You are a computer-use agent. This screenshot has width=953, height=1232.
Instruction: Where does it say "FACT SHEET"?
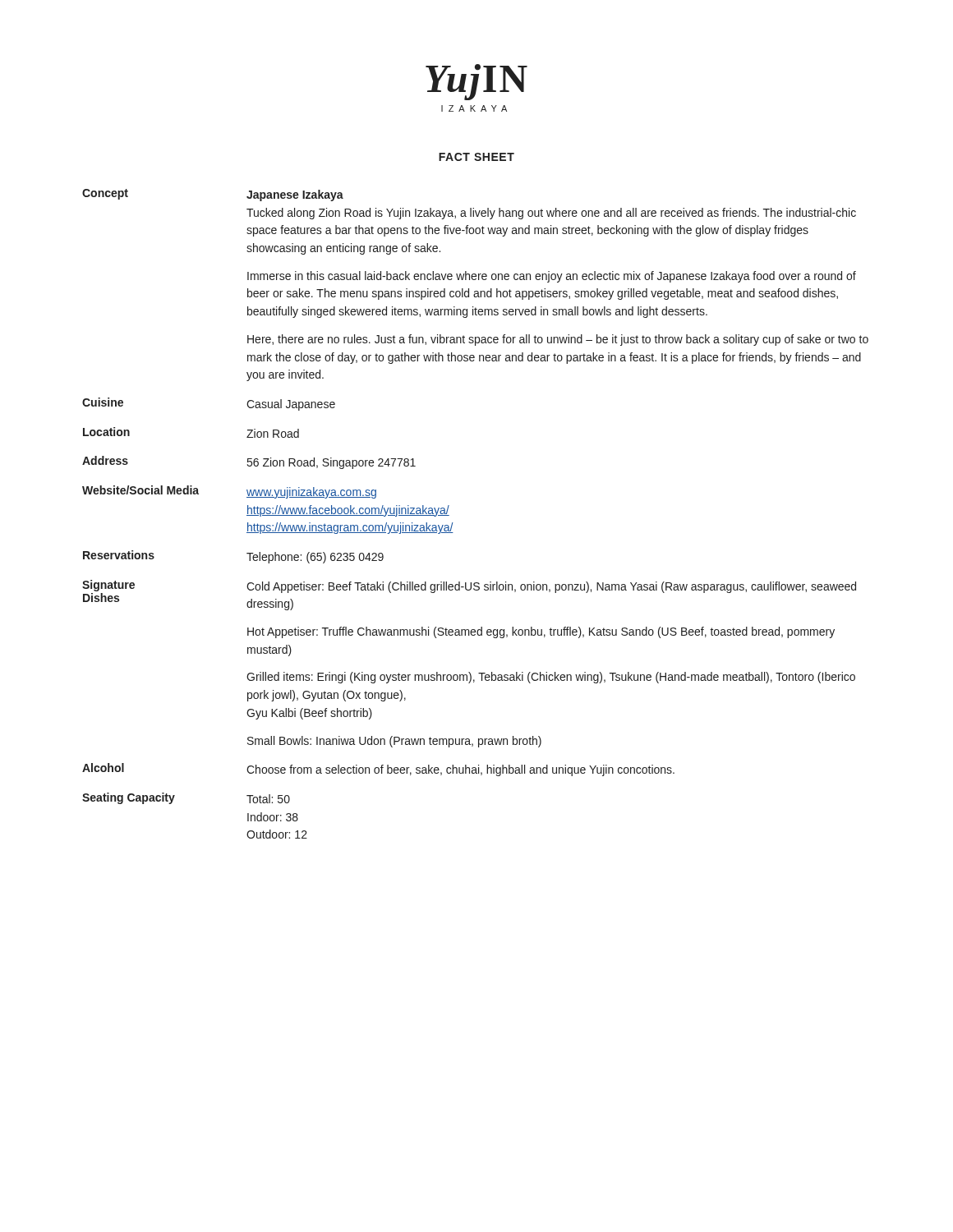coord(476,157)
